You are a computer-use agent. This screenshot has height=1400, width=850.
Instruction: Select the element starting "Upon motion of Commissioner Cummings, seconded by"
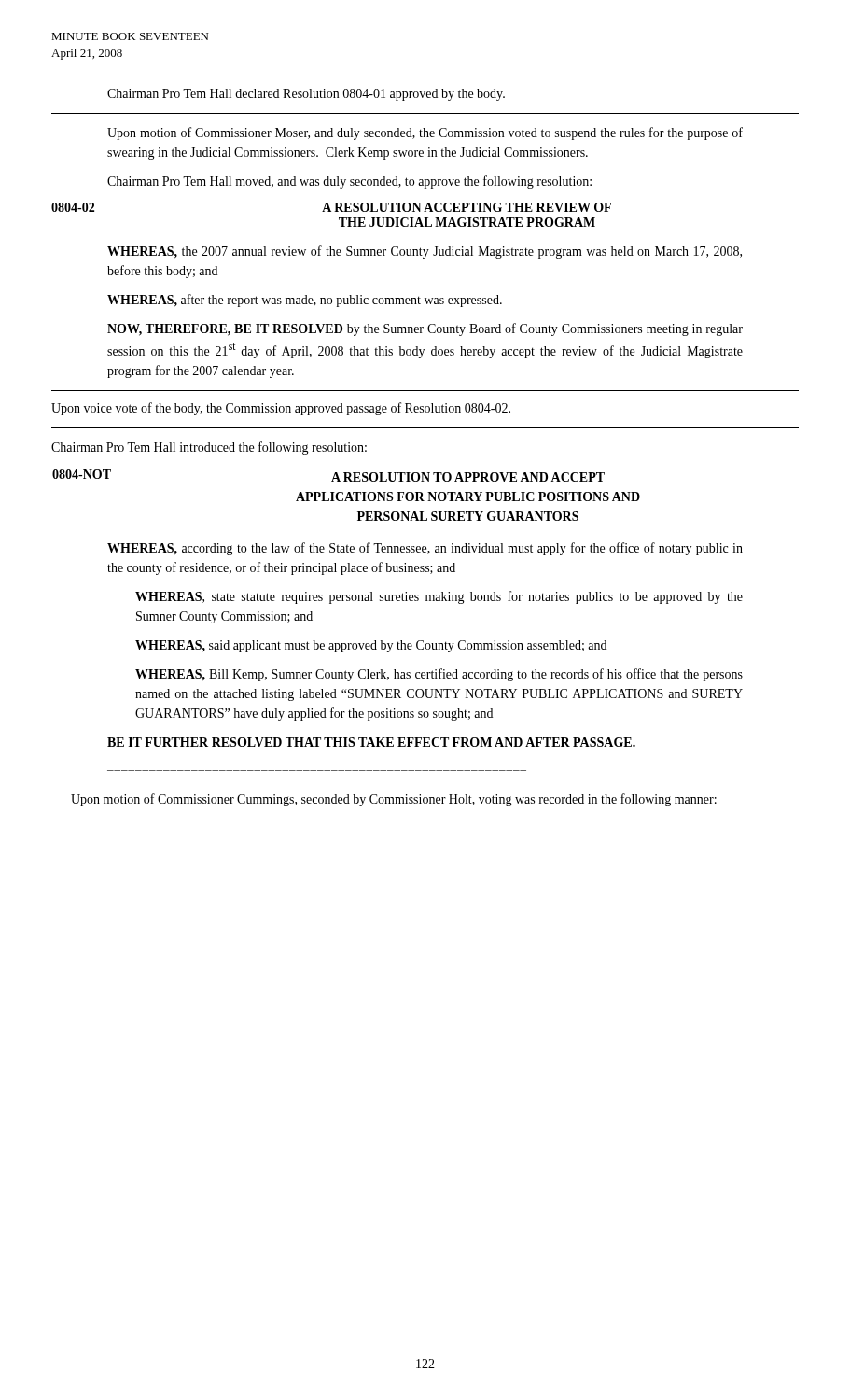coord(384,799)
